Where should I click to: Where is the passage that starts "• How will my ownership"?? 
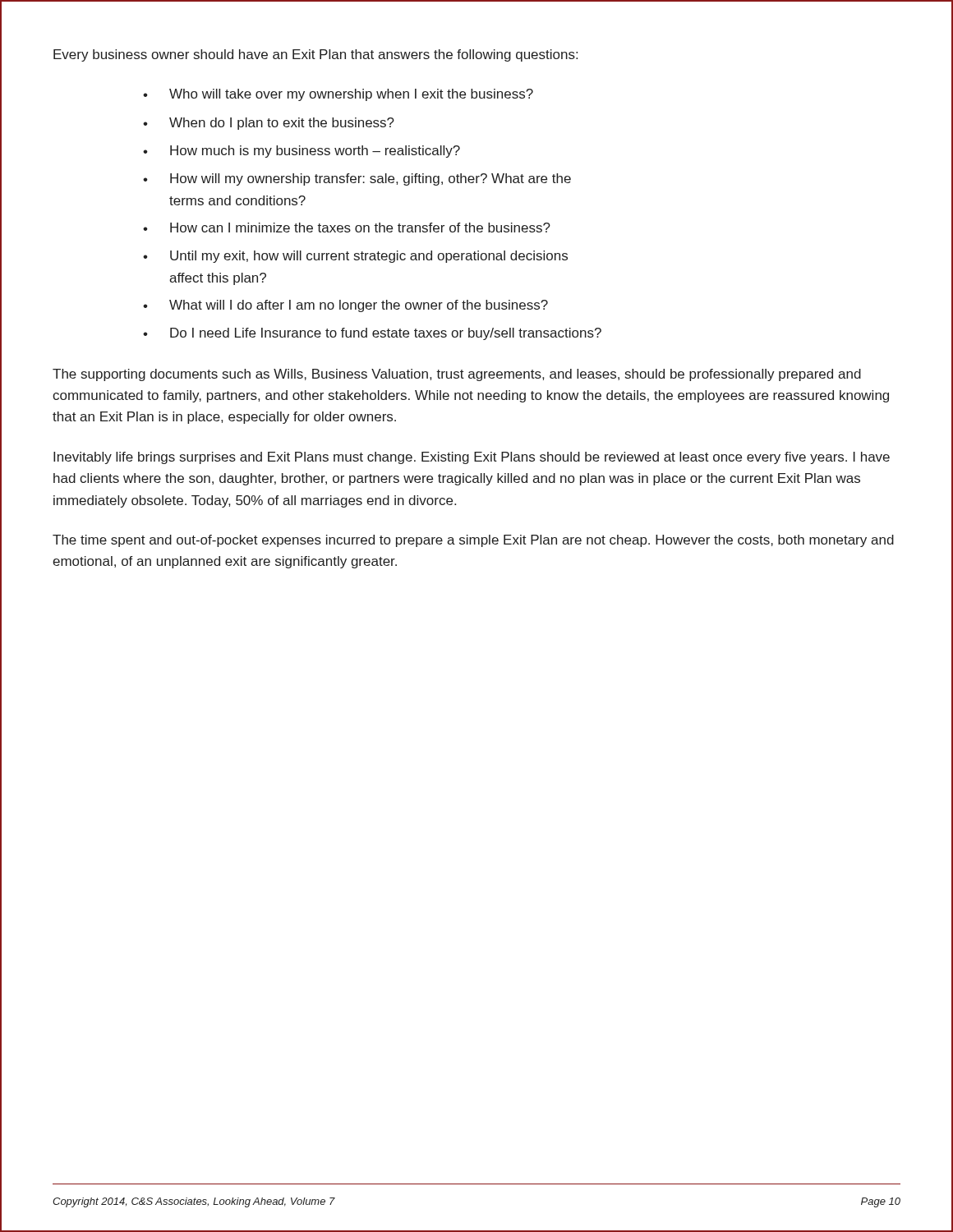pos(357,190)
